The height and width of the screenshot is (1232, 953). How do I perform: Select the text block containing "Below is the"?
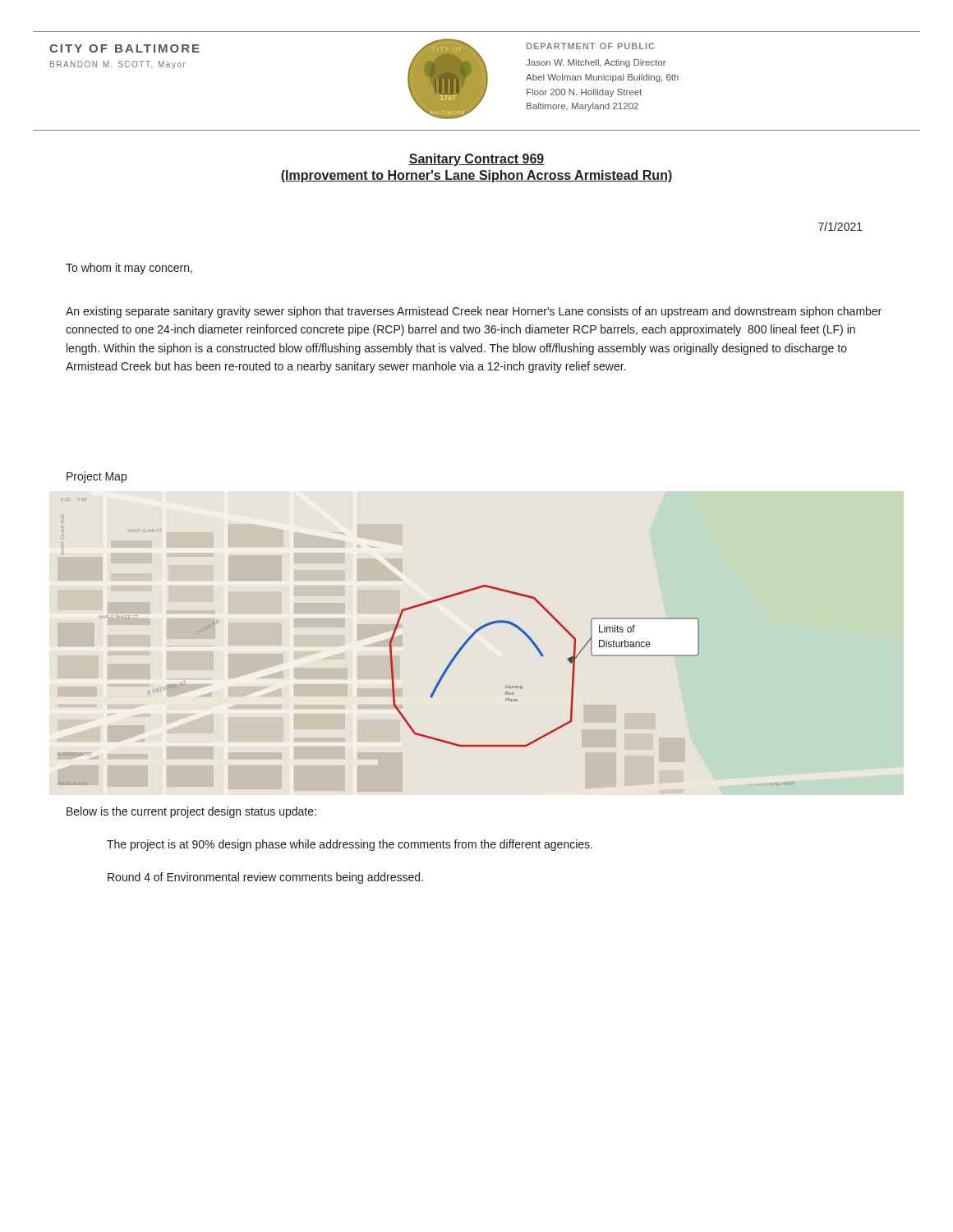coord(191,811)
